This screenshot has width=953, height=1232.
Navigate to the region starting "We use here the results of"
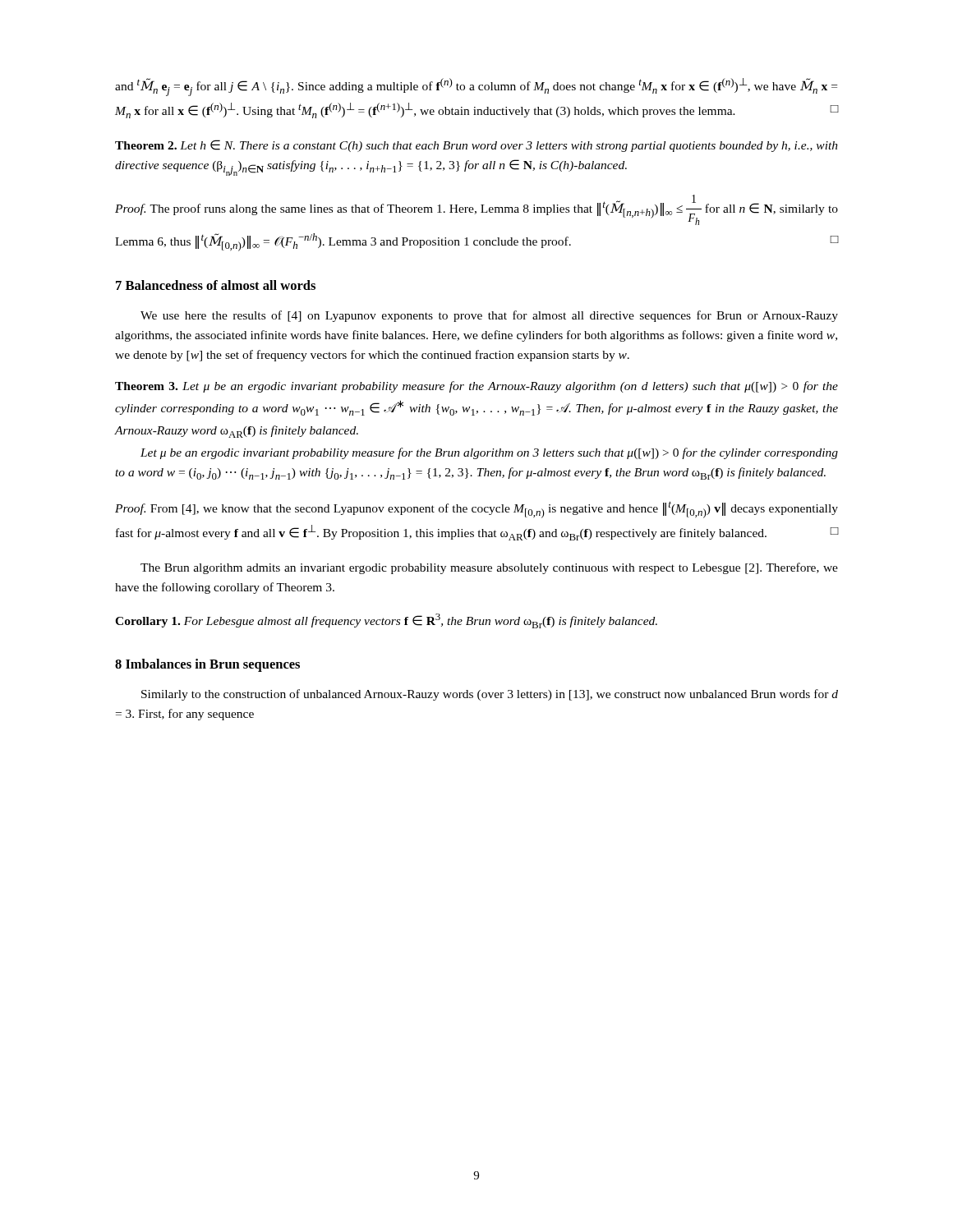tap(476, 335)
